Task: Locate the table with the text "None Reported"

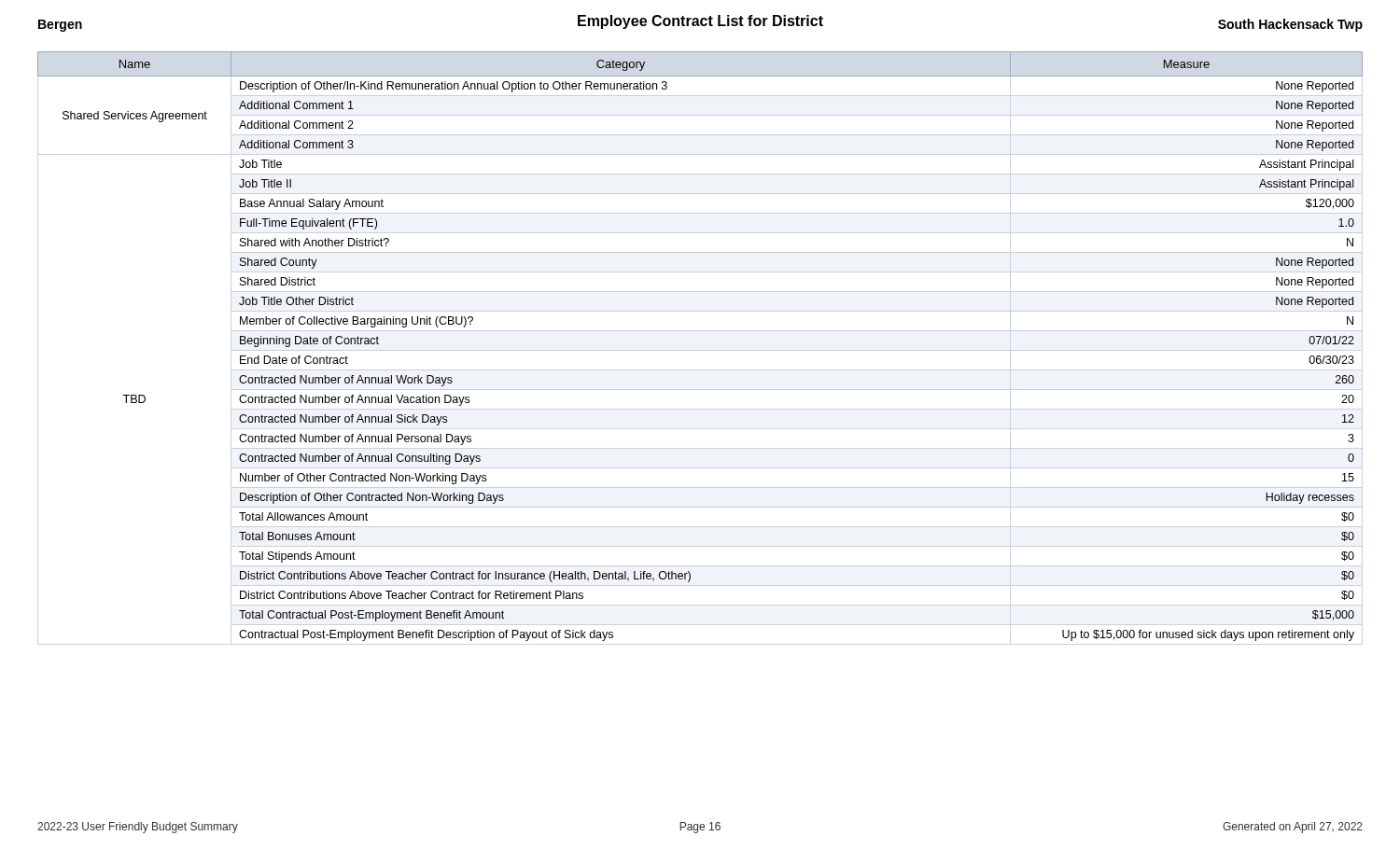Action: [x=700, y=348]
